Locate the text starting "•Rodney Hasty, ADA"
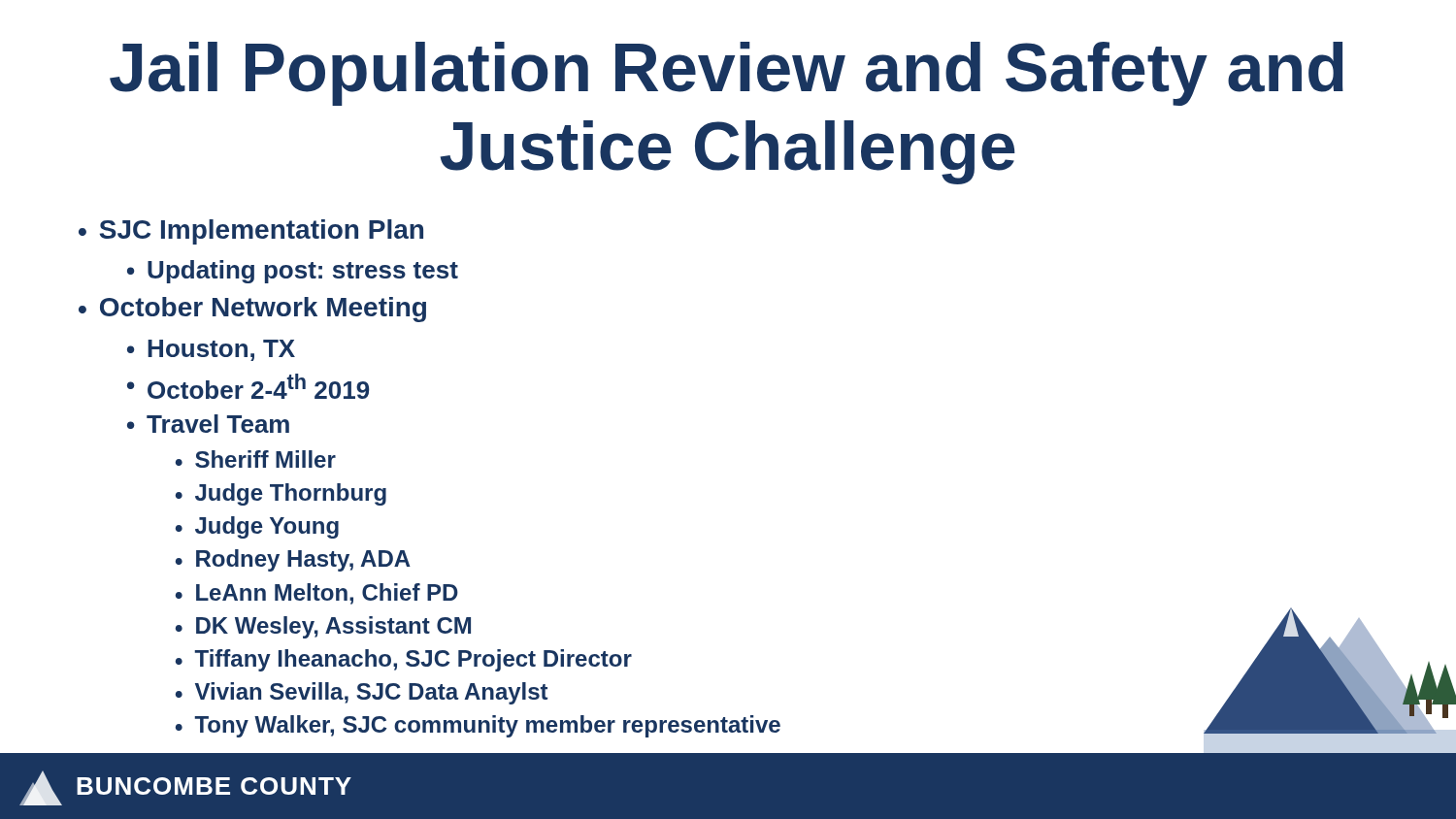The width and height of the screenshot is (1456, 819). (x=293, y=561)
